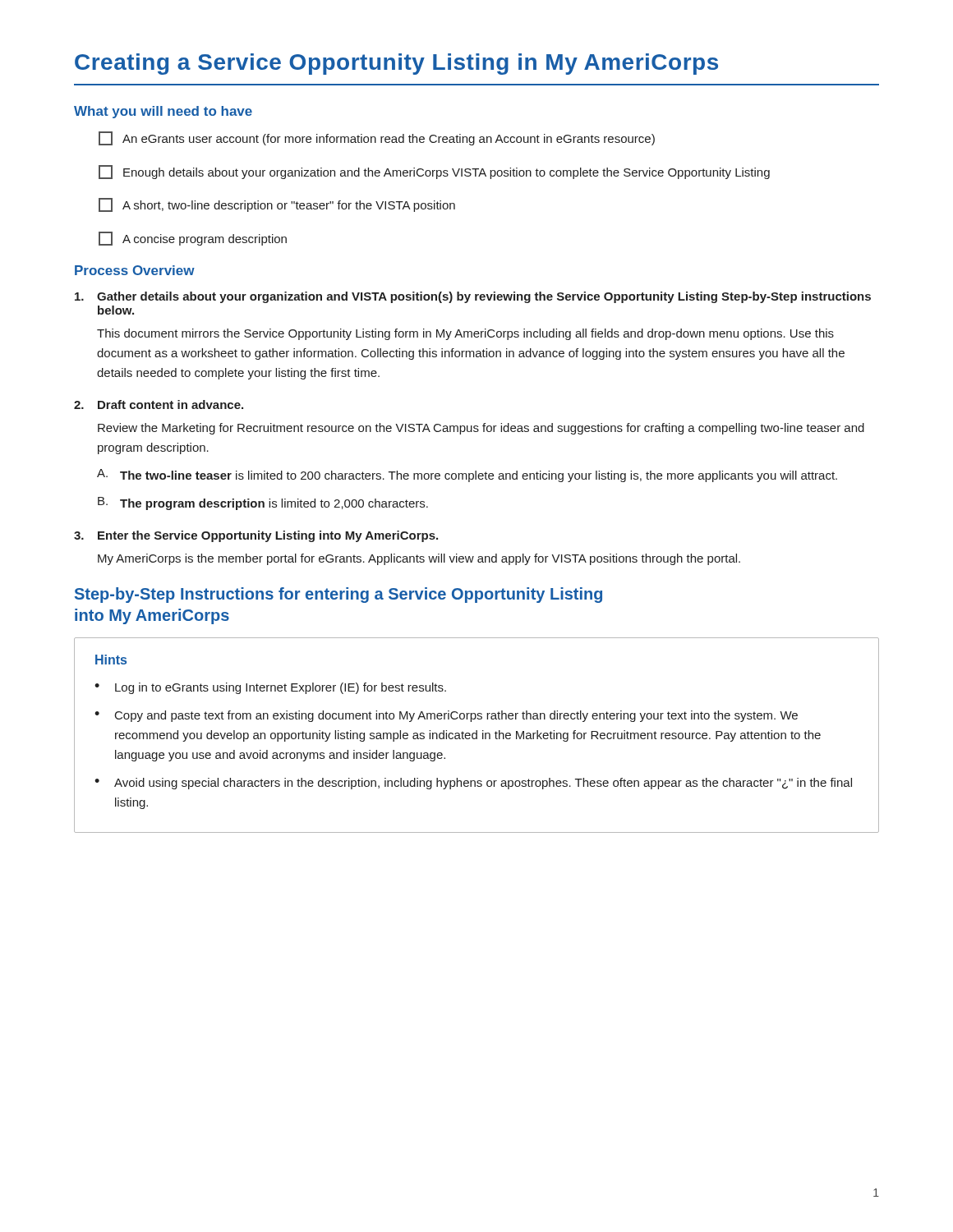This screenshot has height=1232, width=953.
Task: Select the list item containing "A concise program description"
Action: tap(193, 239)
